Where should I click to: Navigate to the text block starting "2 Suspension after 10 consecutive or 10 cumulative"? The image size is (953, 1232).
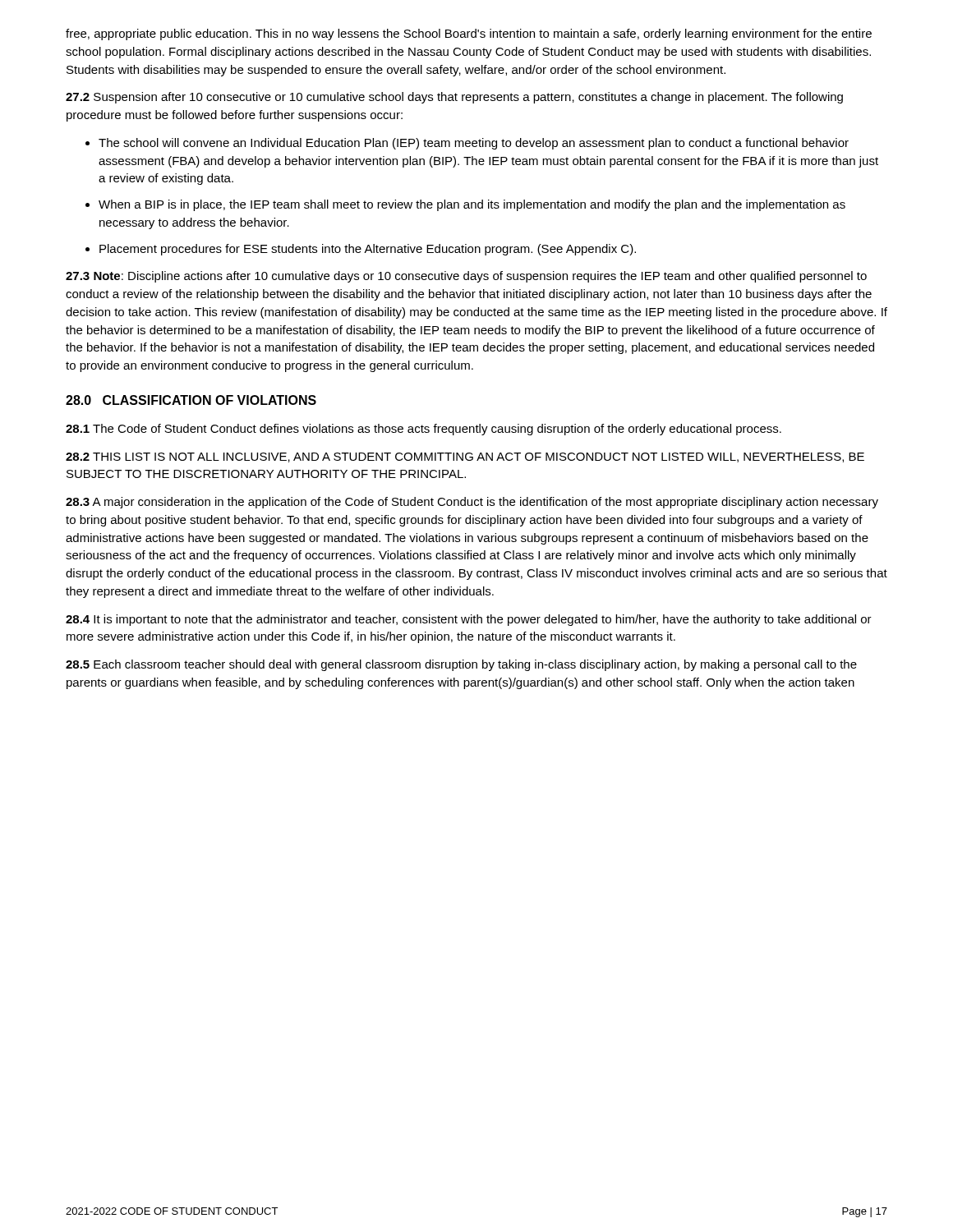pyautogui.click(x=476, y=106)
